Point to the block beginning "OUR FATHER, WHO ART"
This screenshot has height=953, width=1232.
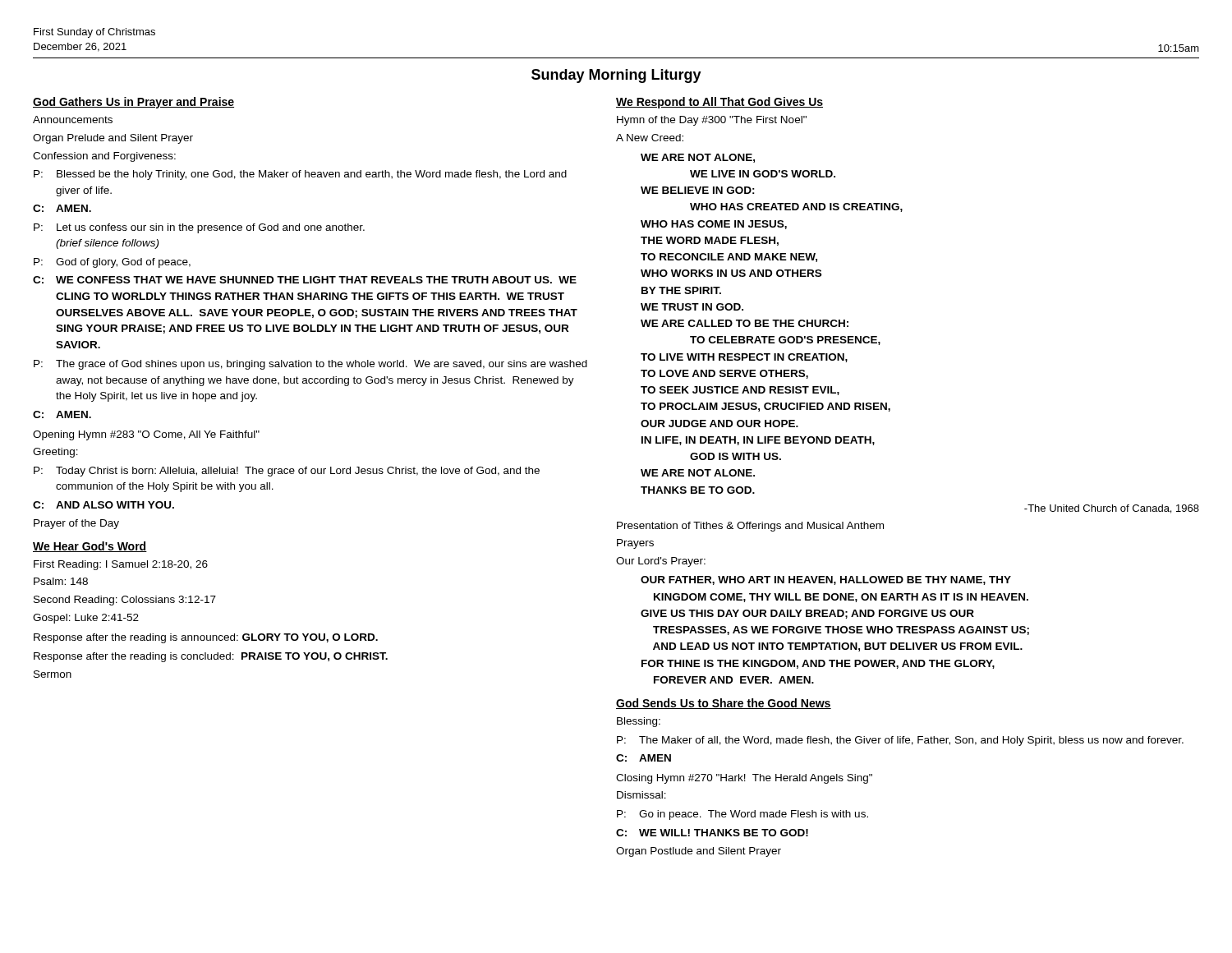[x=835, y=630]
